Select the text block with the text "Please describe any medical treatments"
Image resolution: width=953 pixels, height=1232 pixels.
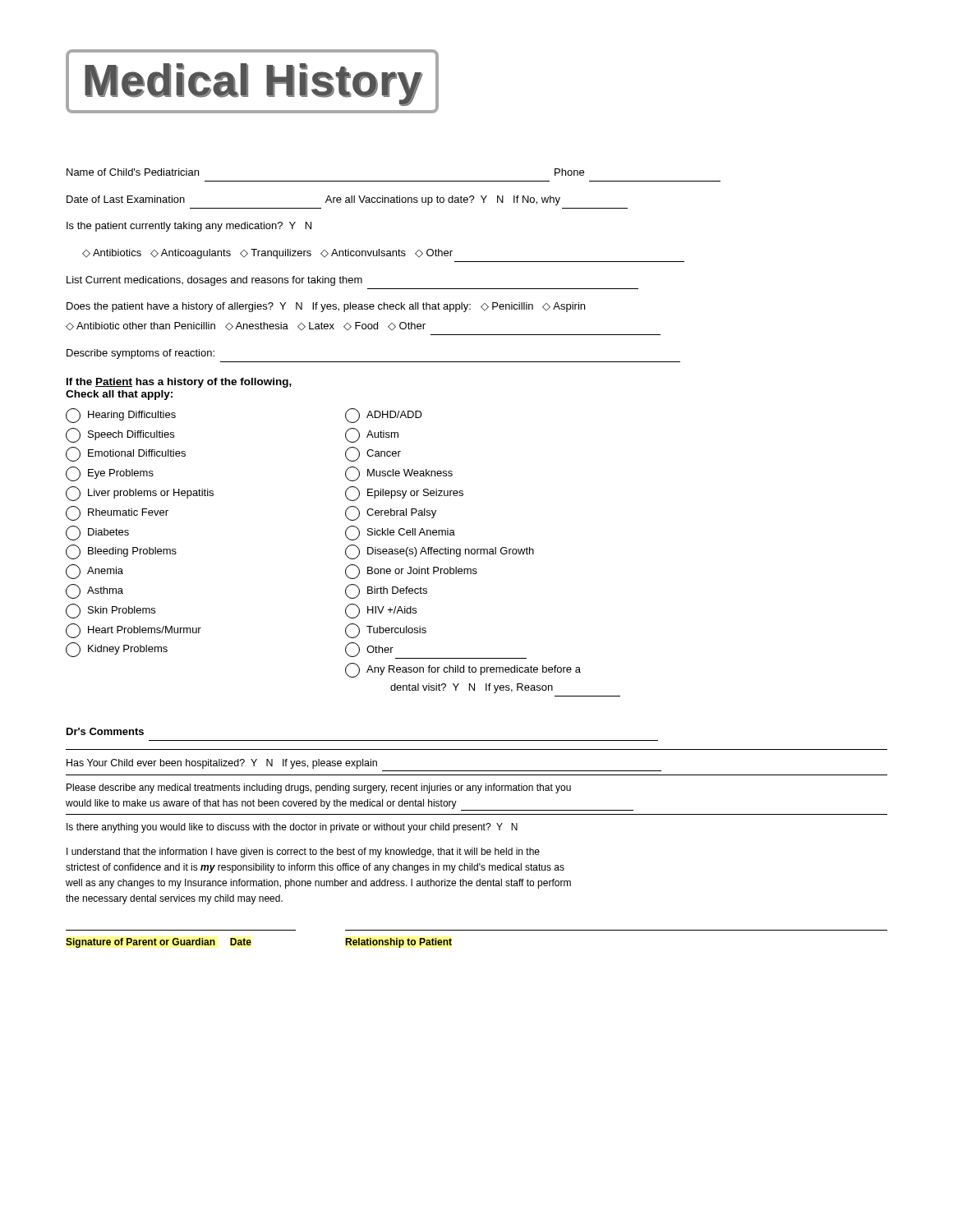pos(350,796)
